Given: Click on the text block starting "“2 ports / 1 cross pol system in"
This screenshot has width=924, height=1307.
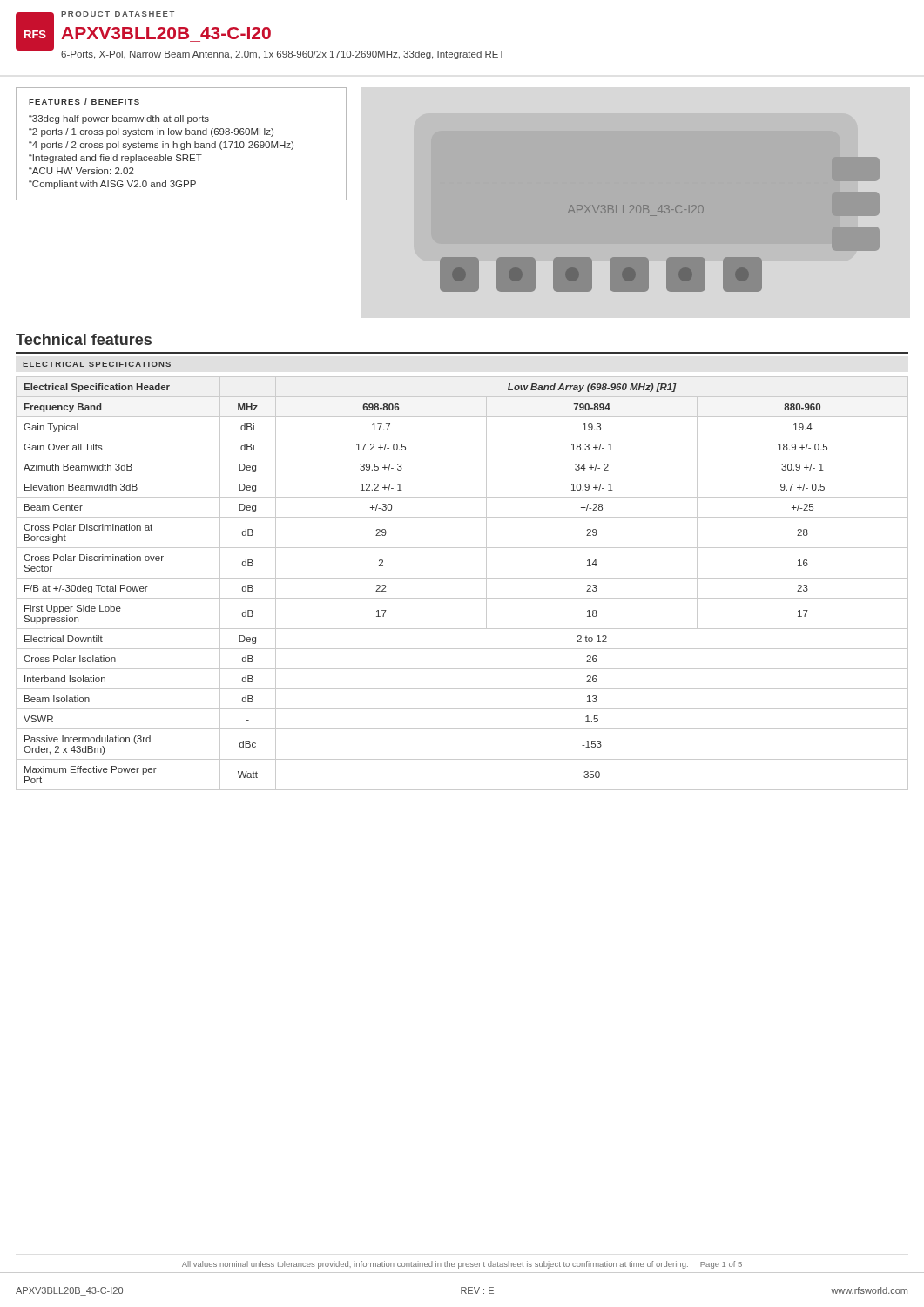Looking at the screenshot, I should point(151,132).
